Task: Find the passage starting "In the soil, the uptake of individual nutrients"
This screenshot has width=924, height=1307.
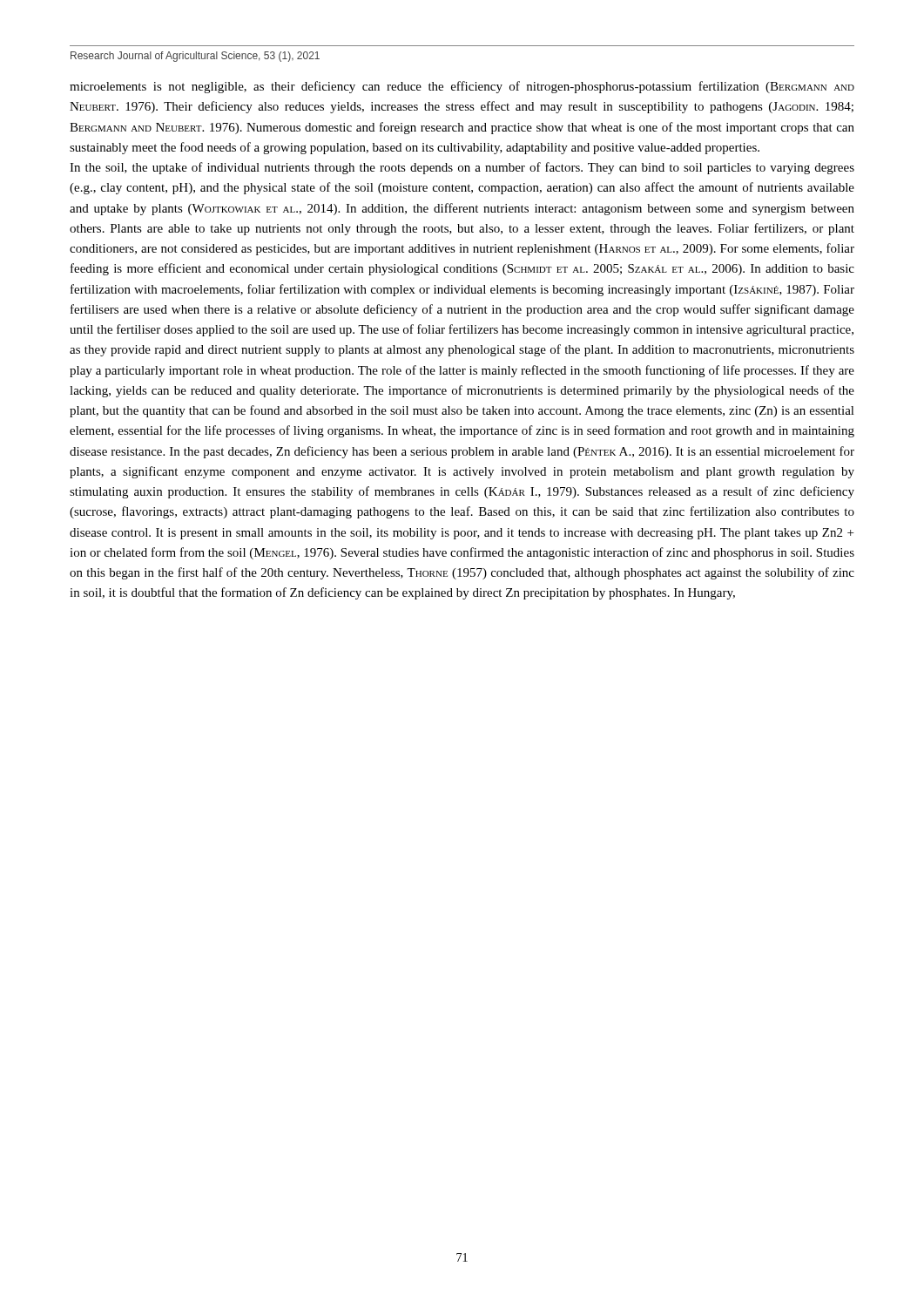Action: pos(462,381)
